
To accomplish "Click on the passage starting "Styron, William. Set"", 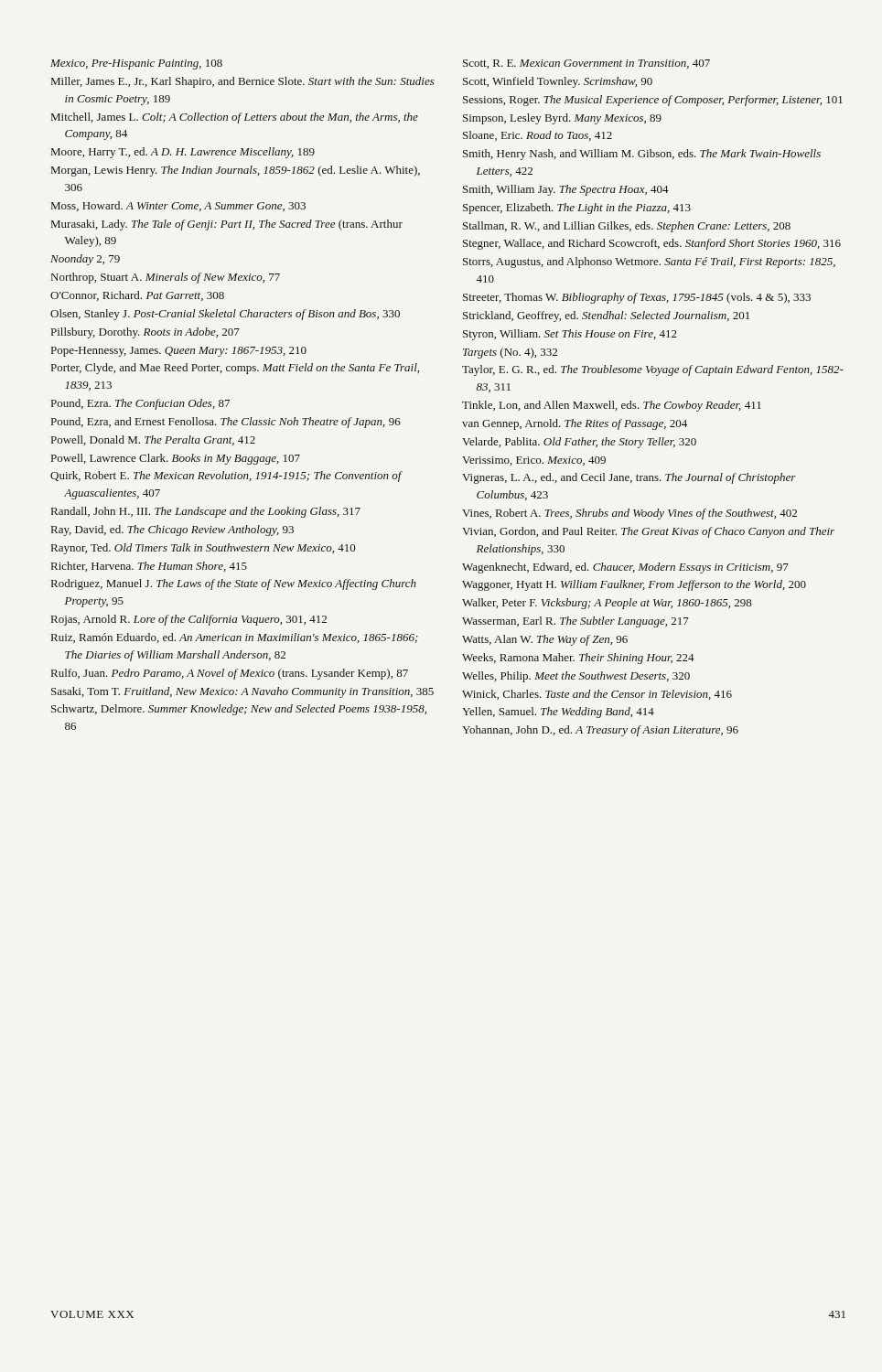I will [x=654, y=334].
